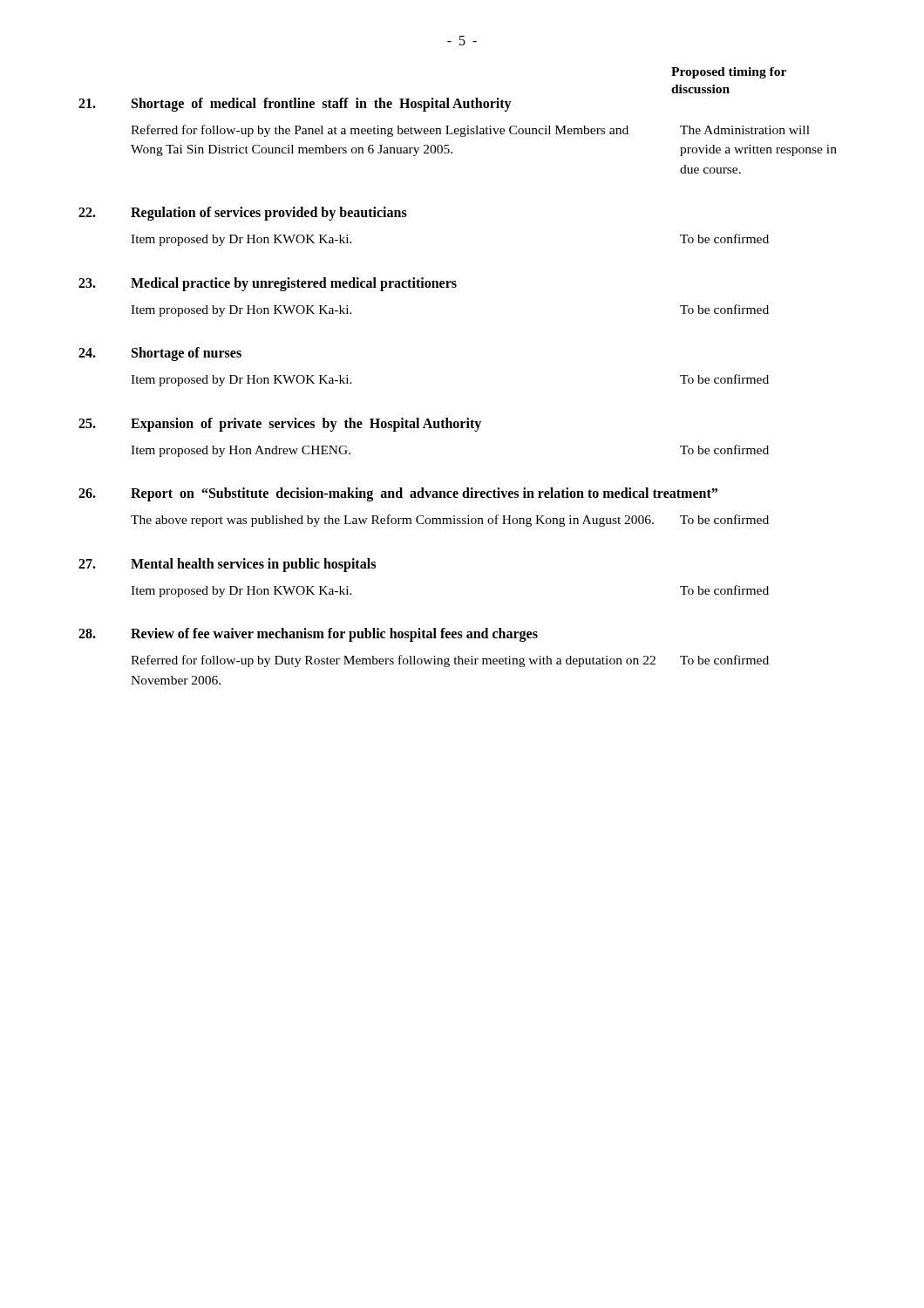Point to the section header beginning "Proposed timing for"
This screenshot has height=1308, width=924.
(x=729, y=80)
